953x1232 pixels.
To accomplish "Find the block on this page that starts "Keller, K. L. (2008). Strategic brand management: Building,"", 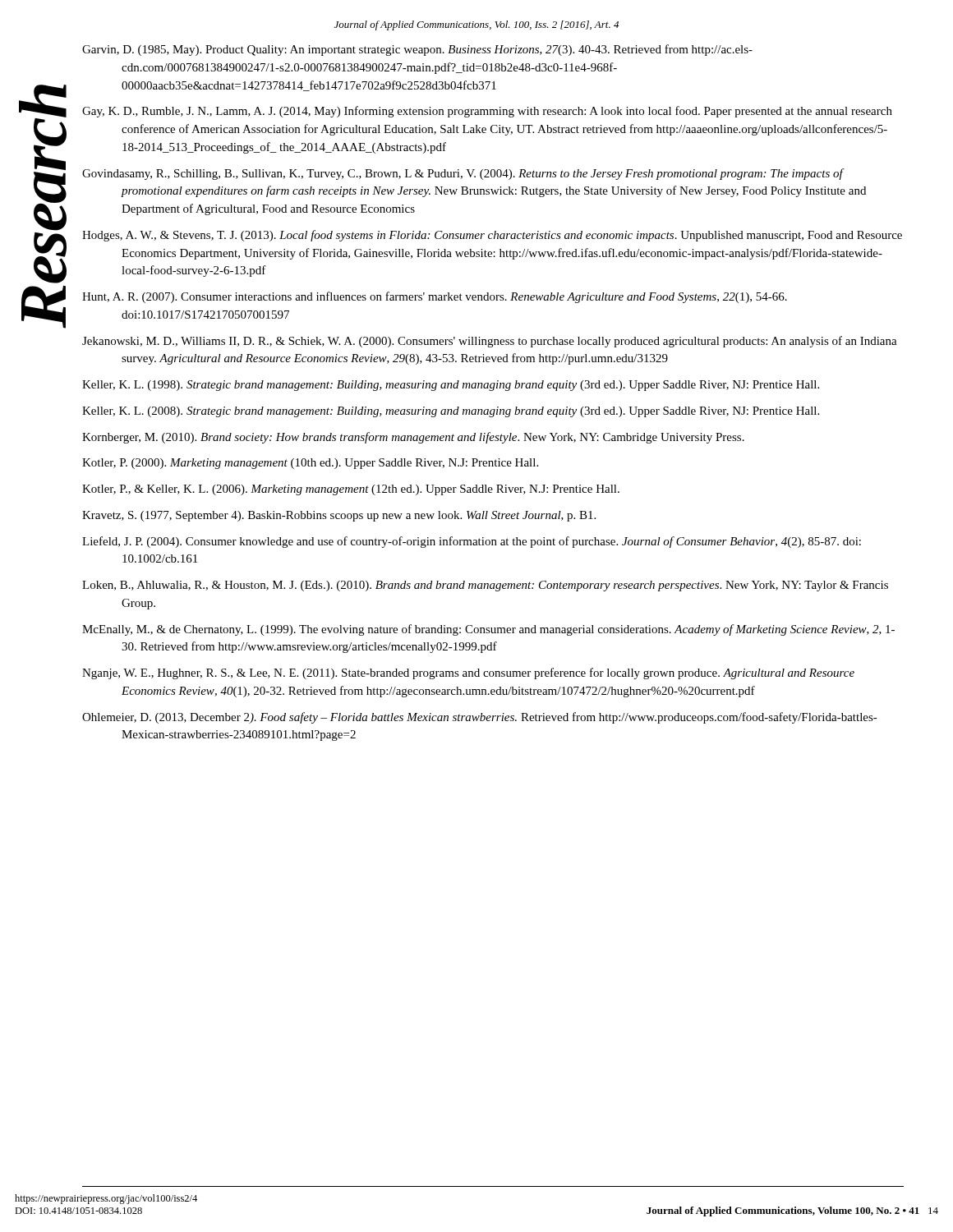I will click(451, 410).
